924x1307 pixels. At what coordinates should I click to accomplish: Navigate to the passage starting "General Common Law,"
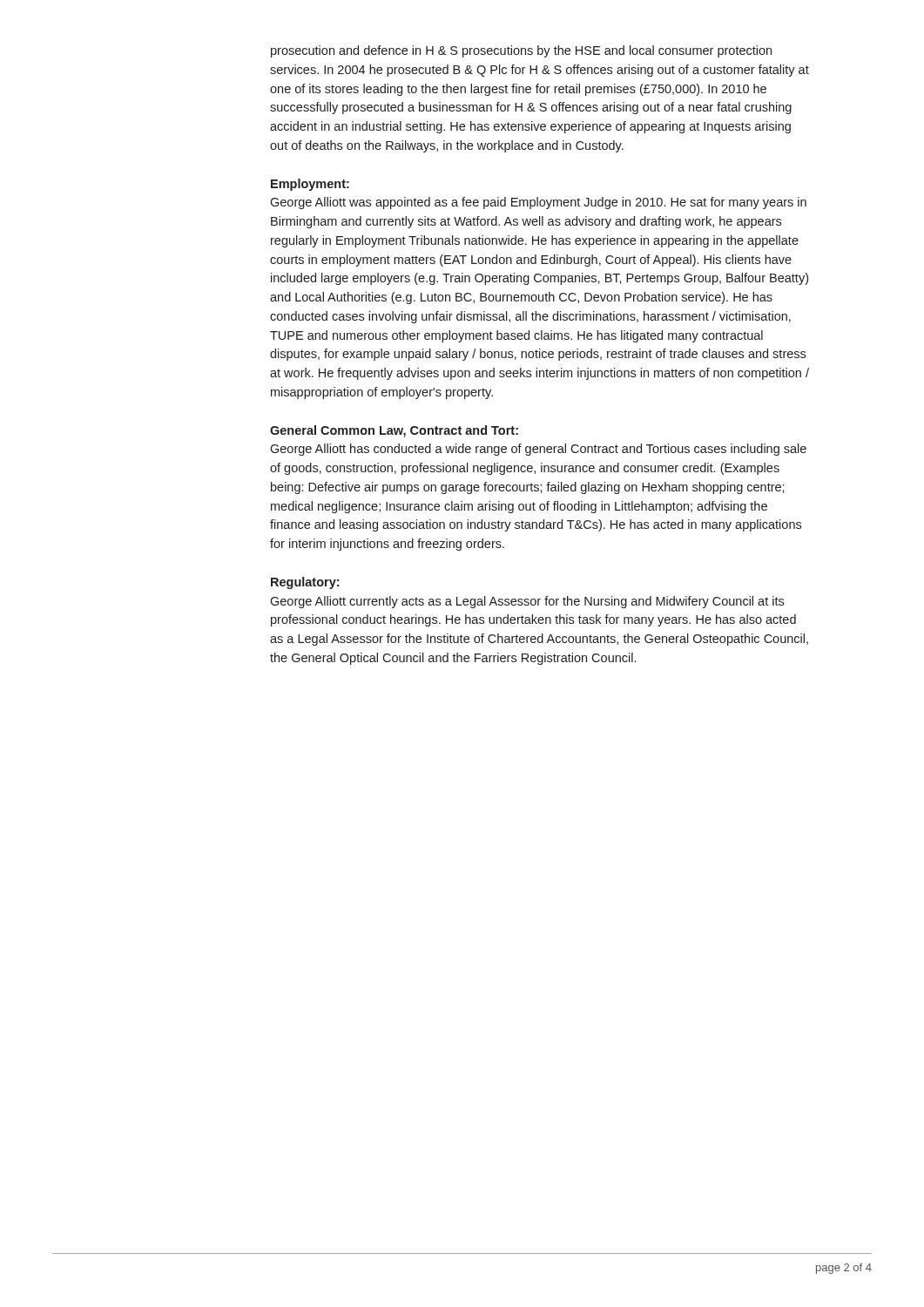pyautogui.click(x=395, y=430)
